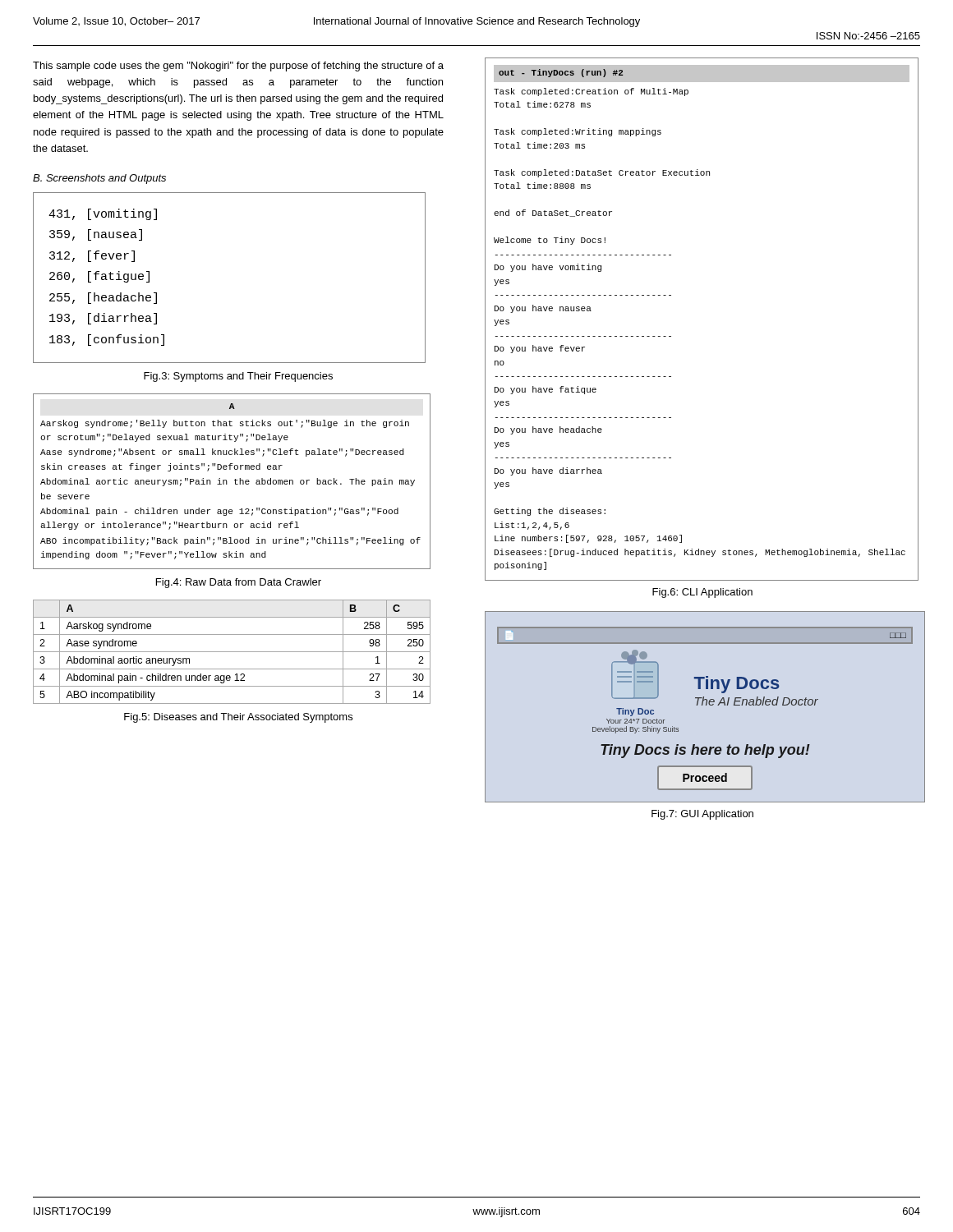This screenshot has width=953, height=1232.
Task: Where does it say "Fig.3: Symptoms and Their Frequencies"?
Action: tap(238, 376)
